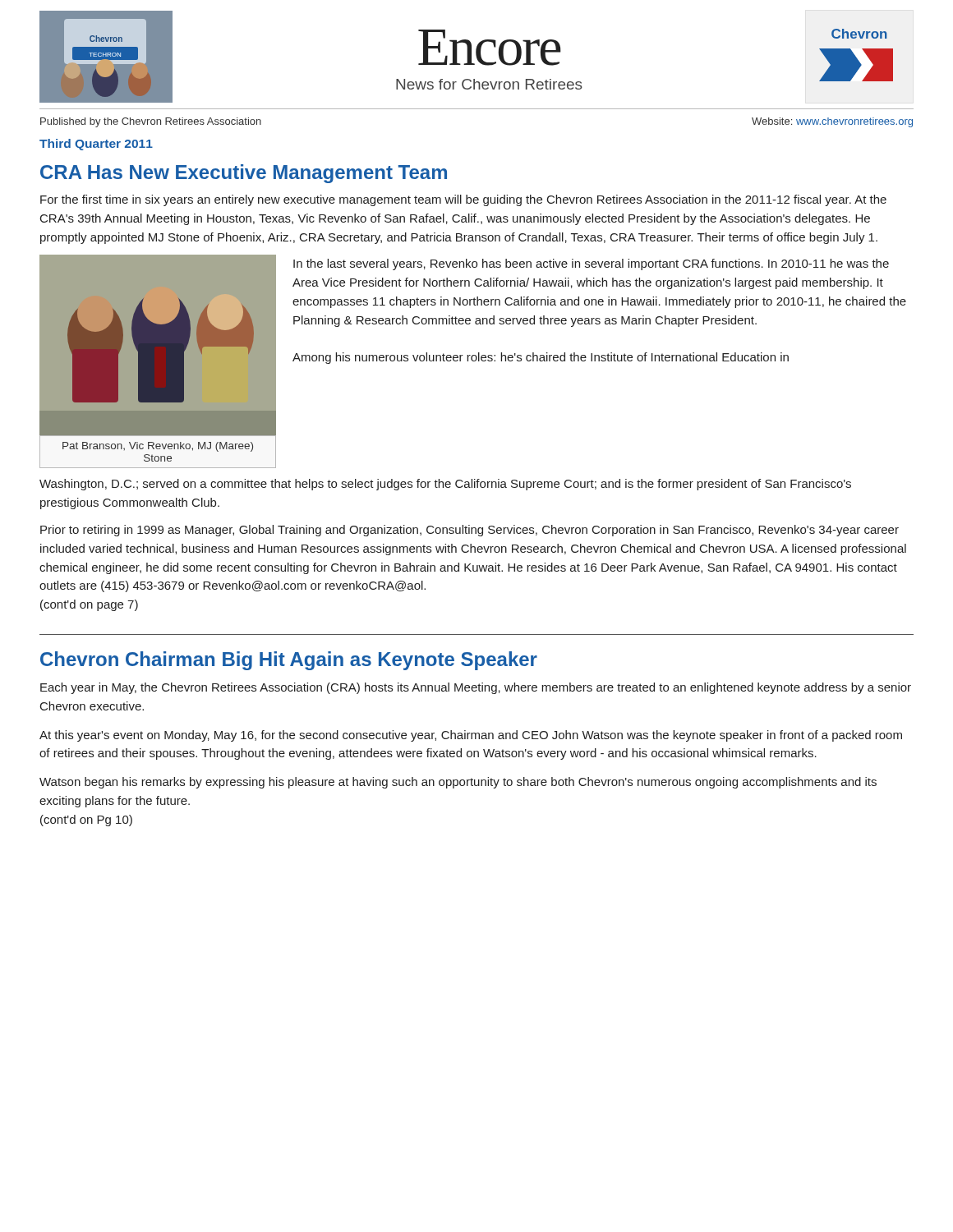Find the text block containing "Watson began his remarks by"

pos(458,783)
